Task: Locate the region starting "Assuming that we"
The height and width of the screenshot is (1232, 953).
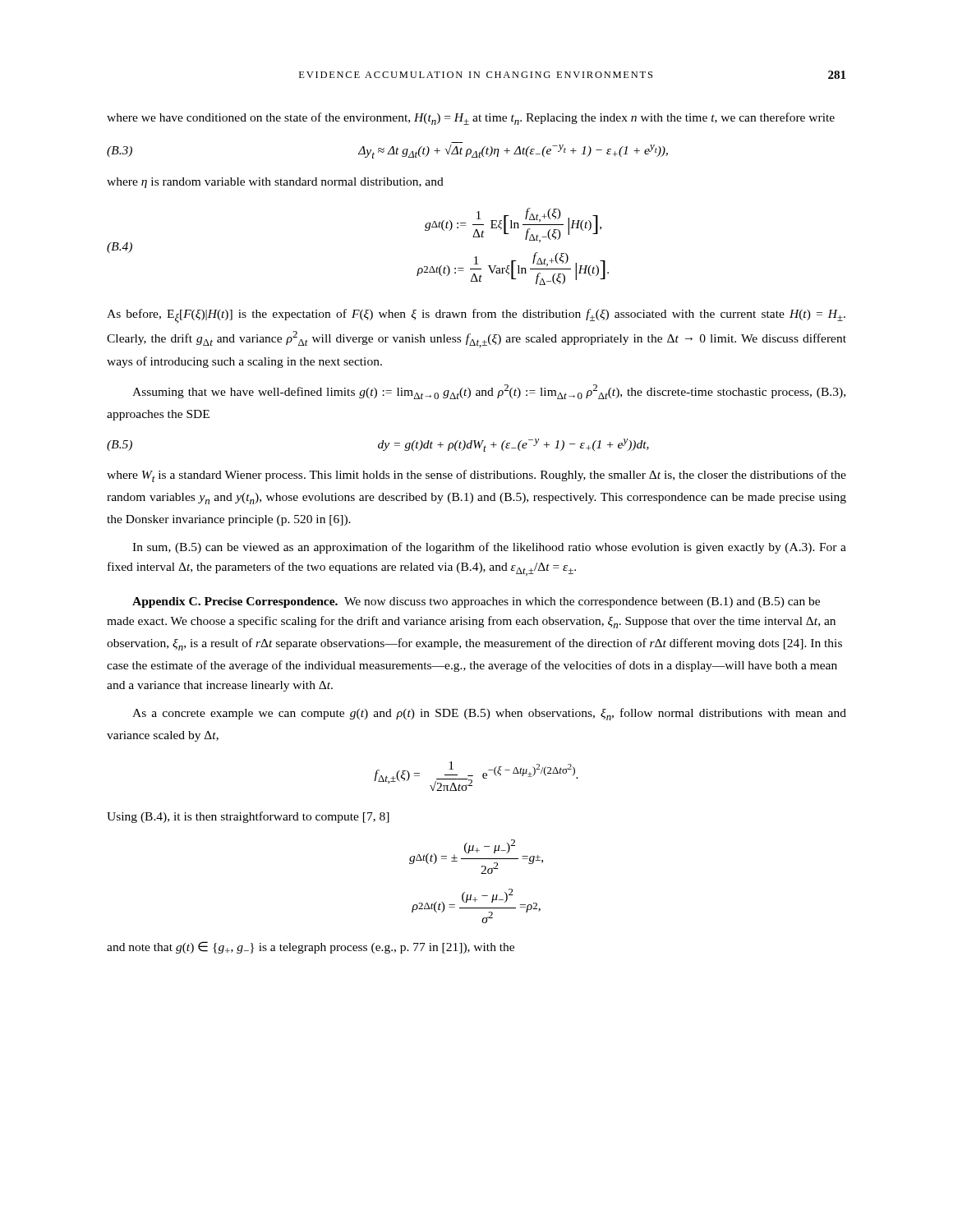Action: click(x=476, y=401)
